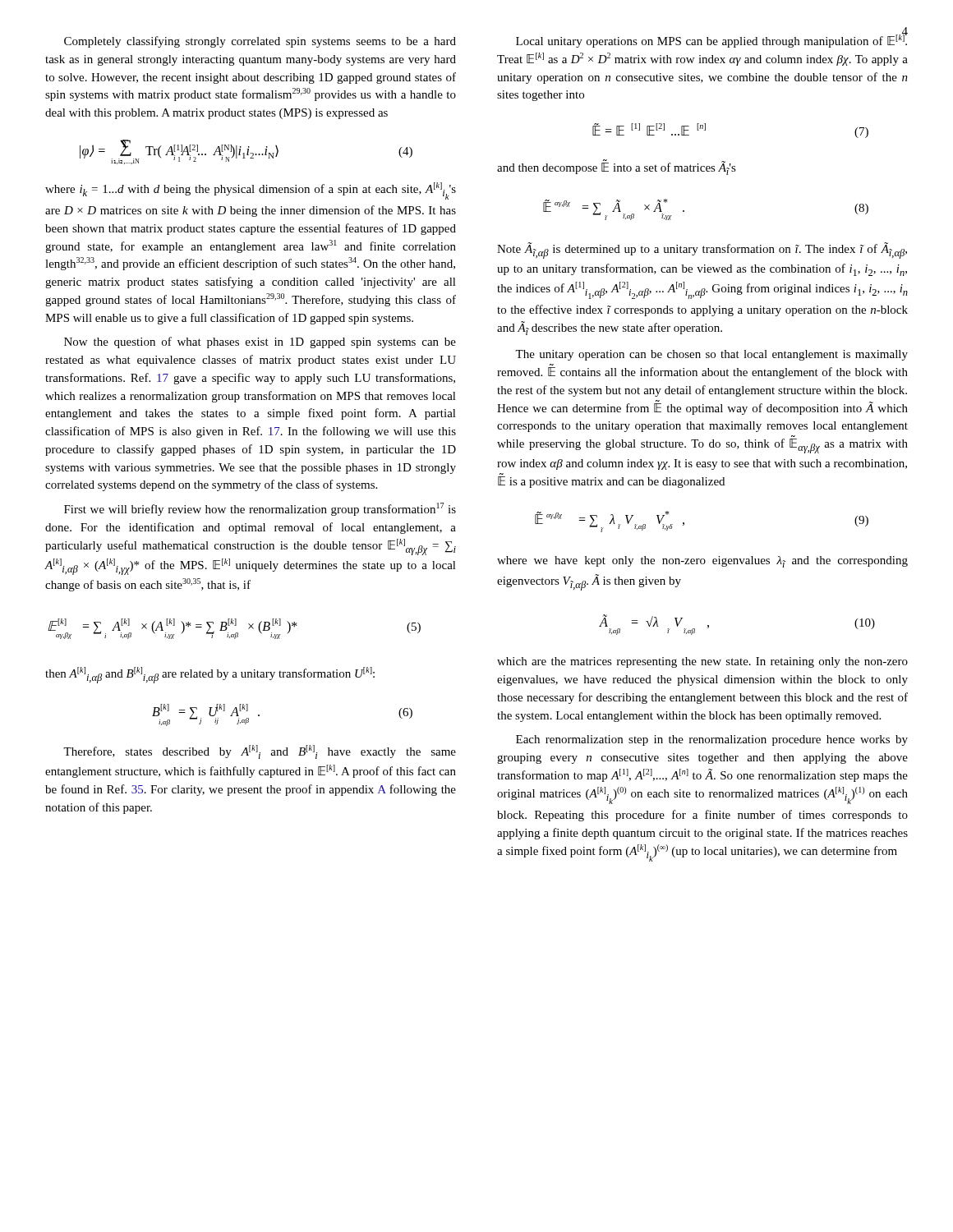The image size is (953, 1232).
Task: Select the text block that reads "Local unitary operations on MPS can be applied"
Action: (702, 69)
